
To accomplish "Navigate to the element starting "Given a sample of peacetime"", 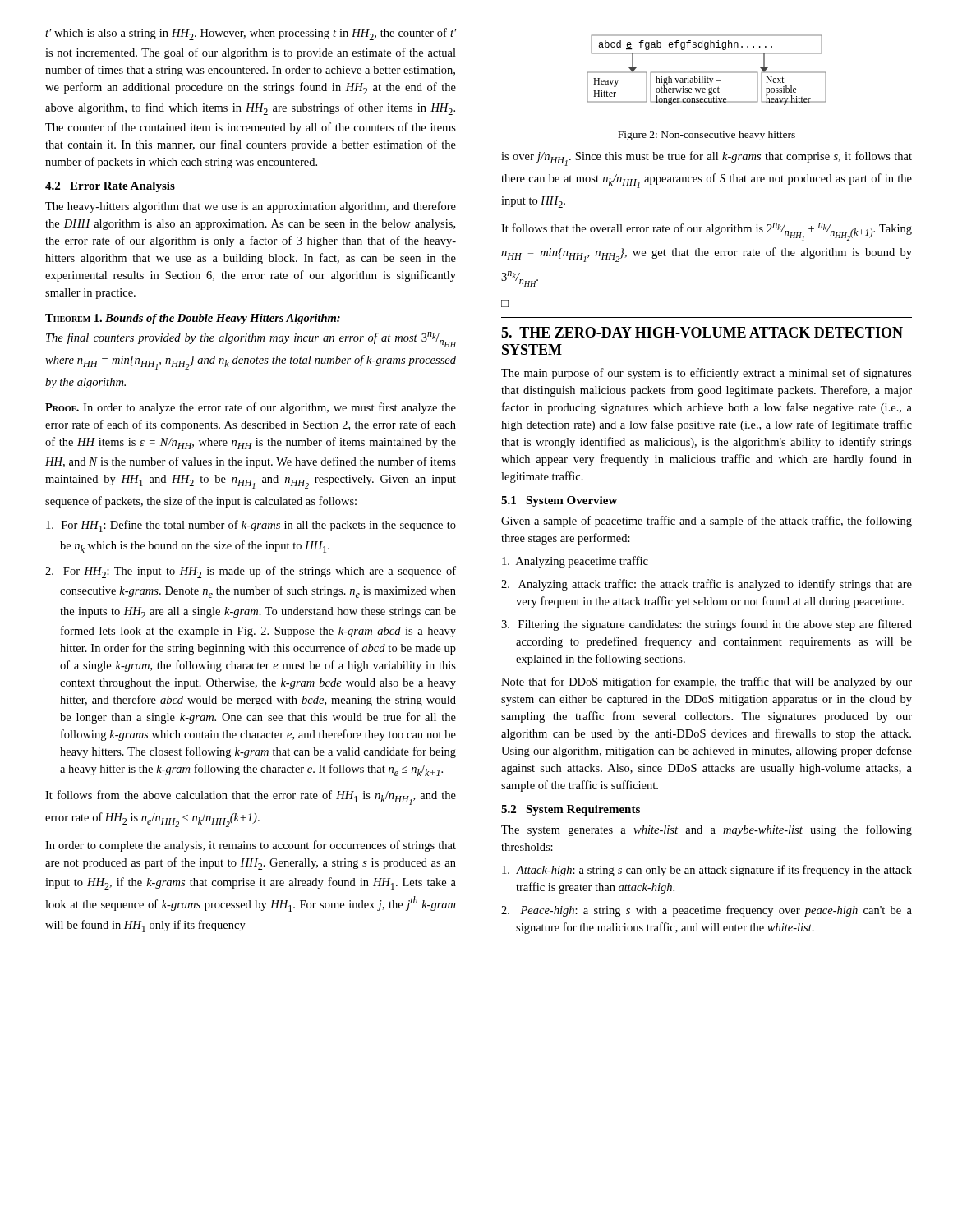I will (x=707, y=530).
